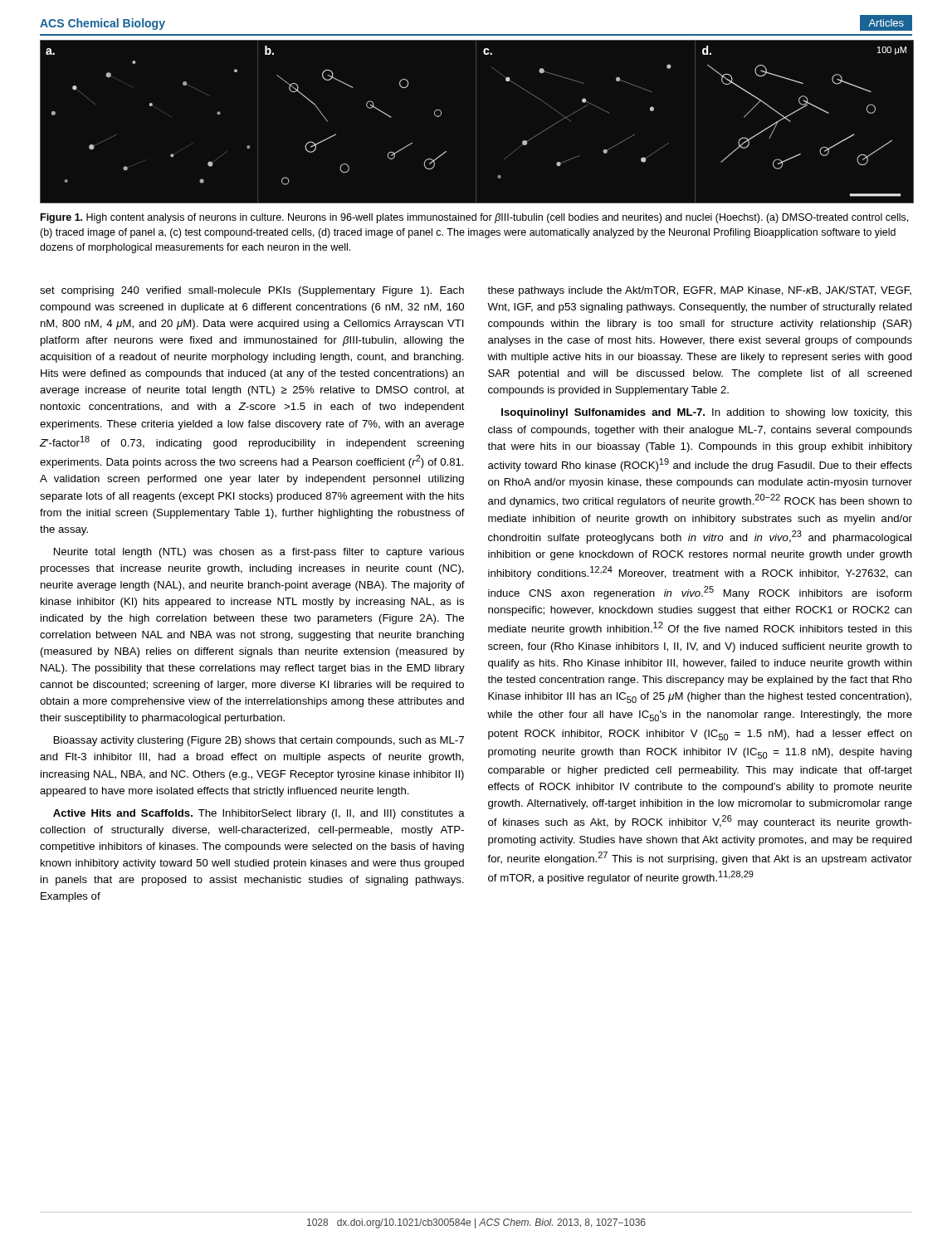This screenshot has width=952, height=1245.
Task: Find the photo
Action: [476, 123]
